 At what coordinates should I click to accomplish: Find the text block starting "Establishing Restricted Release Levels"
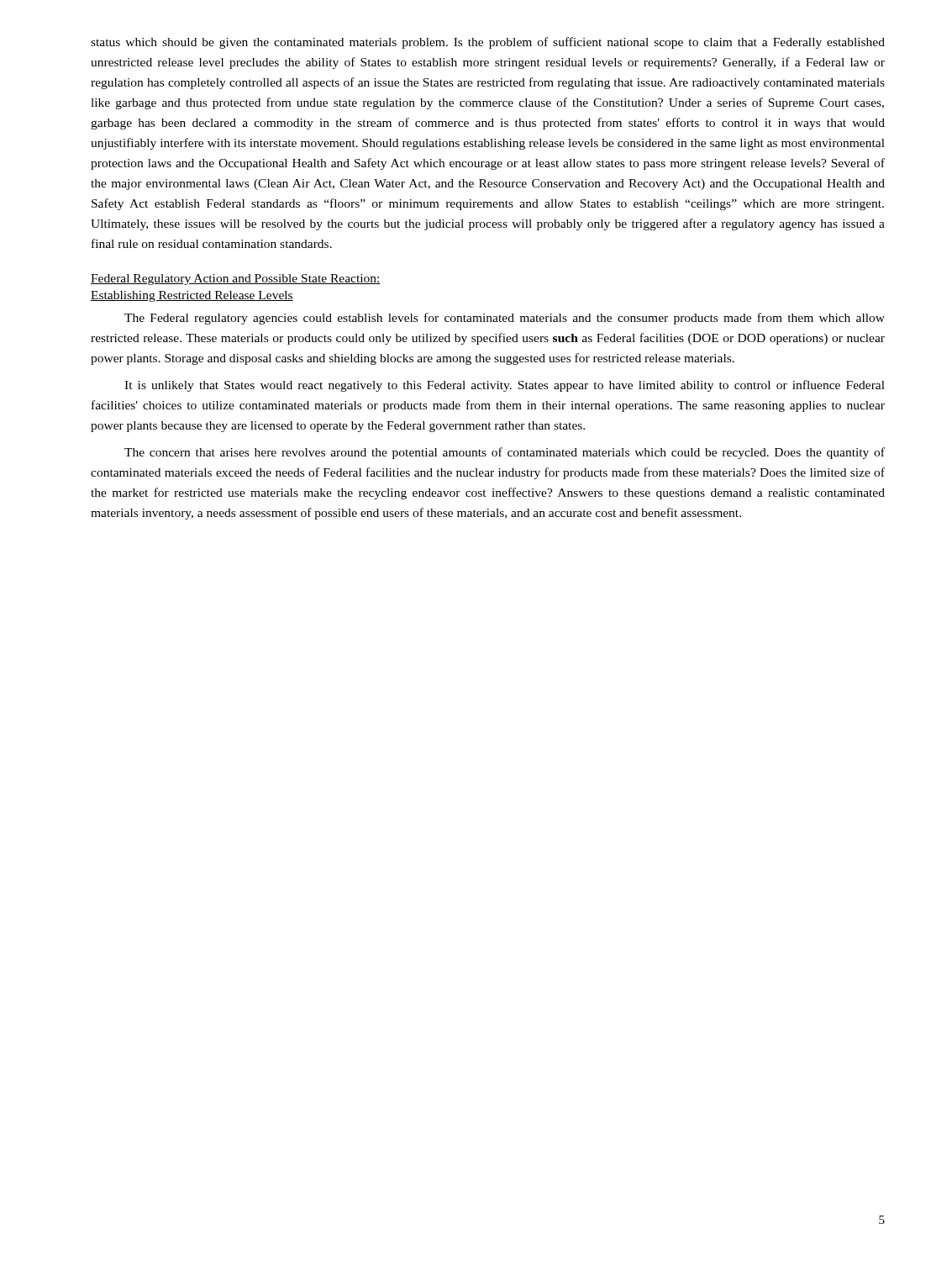pyautogui.click(x=192, y=295)
